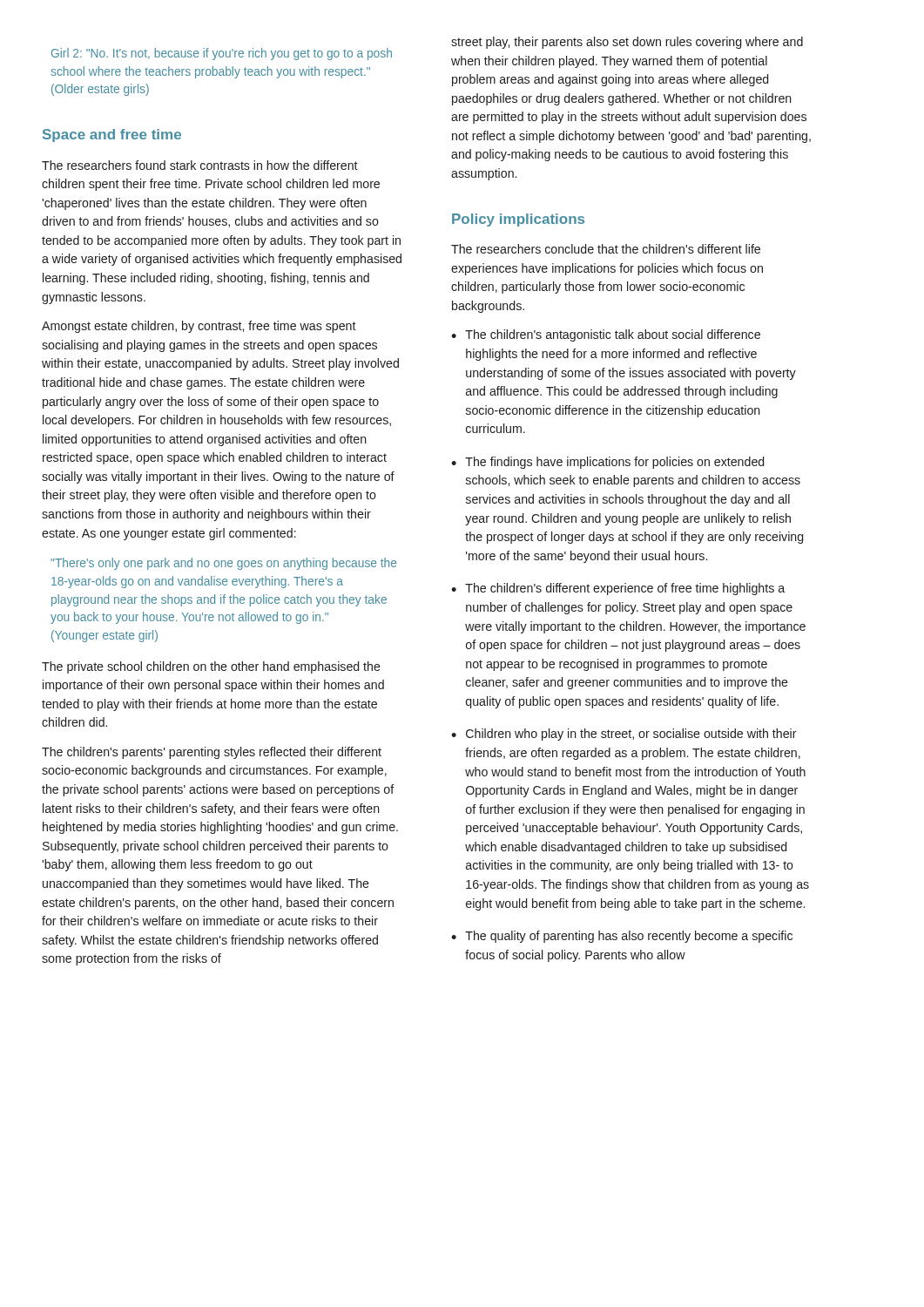This screenshot has width=924, height=1307.
Task: Select the block starting "The private school children on the other hand"
Action: point(222,695)
